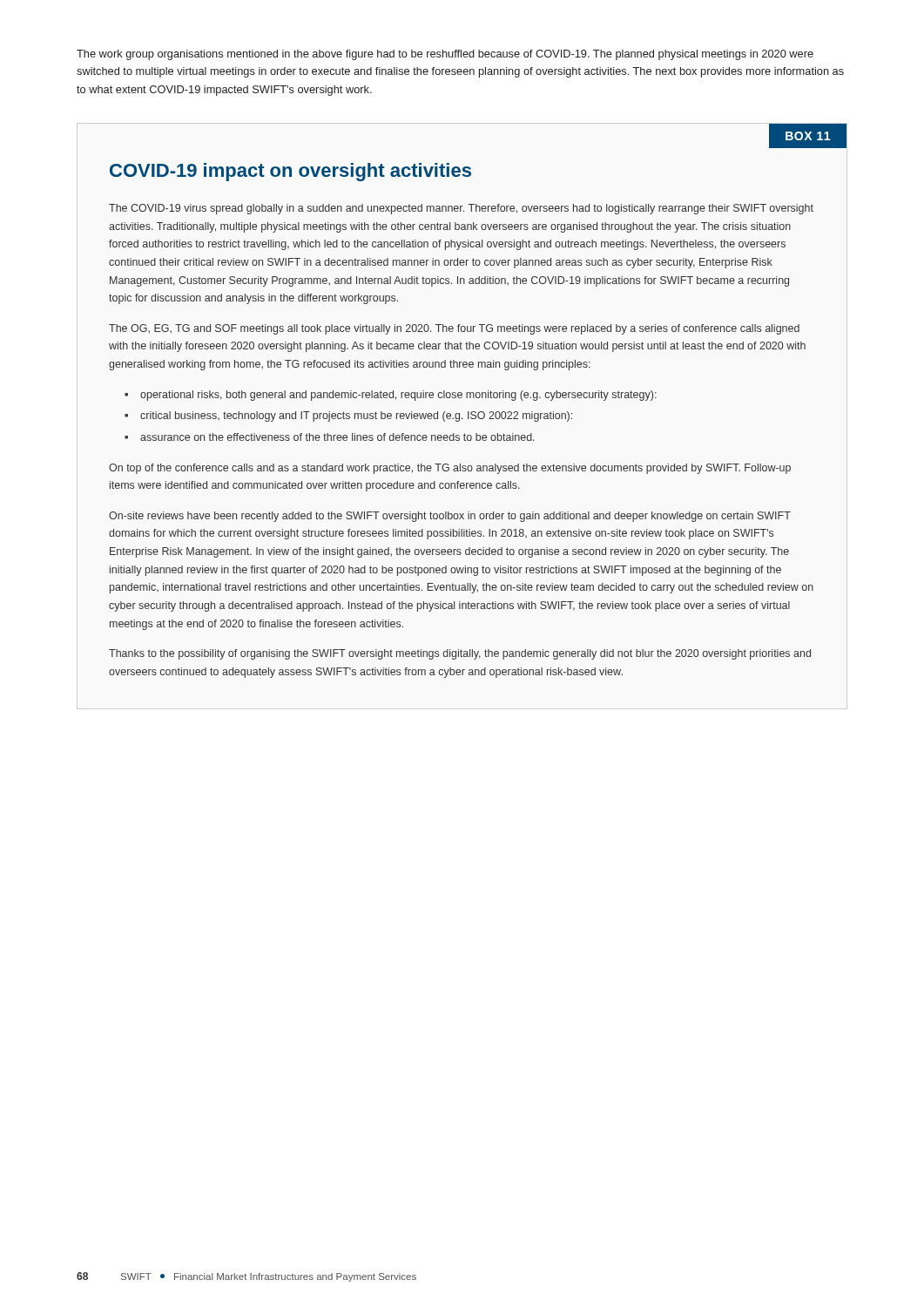Point to the region starting "The OG, EG, TG and"
Image resolution: width=924 pixels, height=1307 pixels.
[462, 347]
